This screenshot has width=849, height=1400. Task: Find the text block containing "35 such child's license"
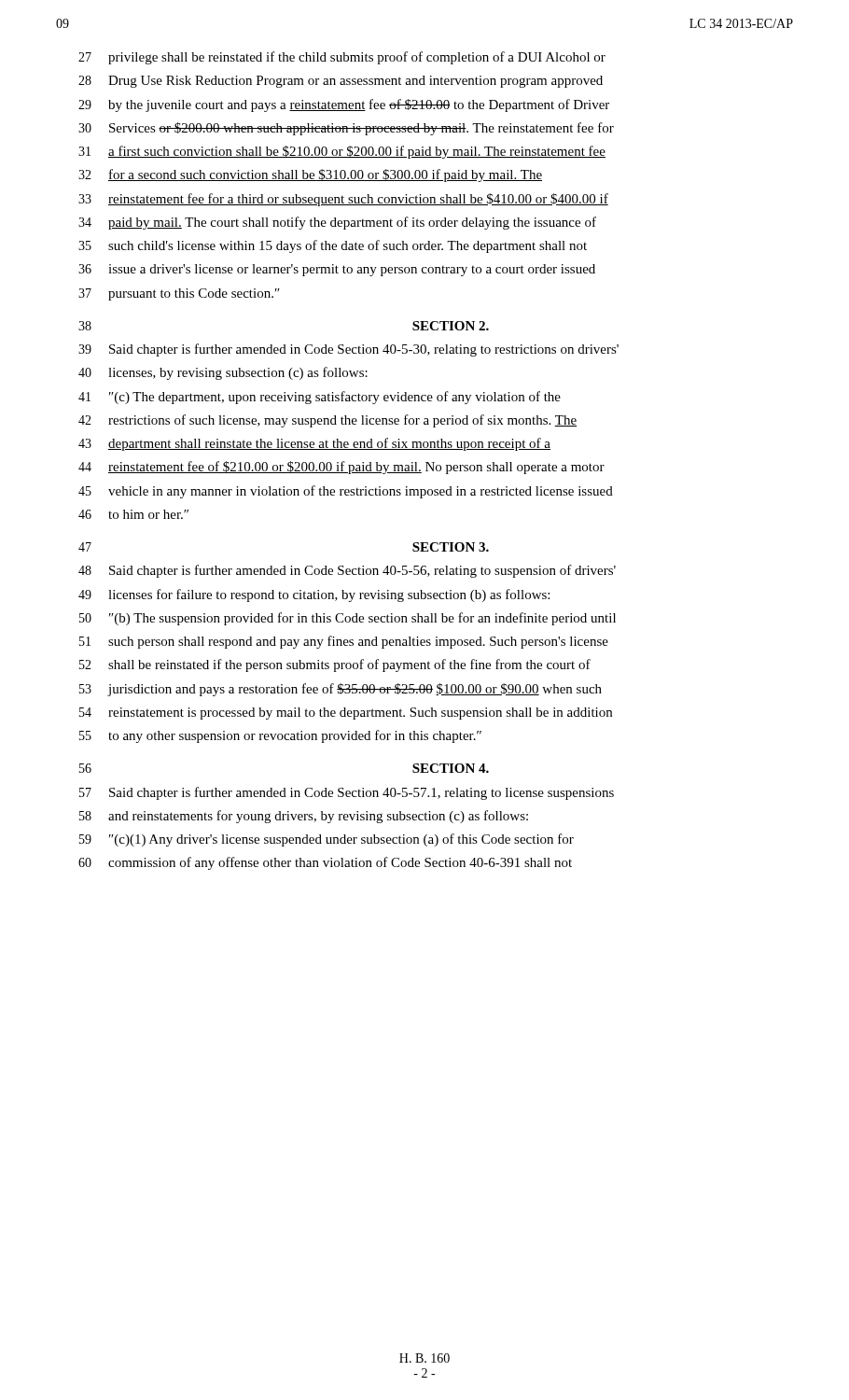coord(424,246)
